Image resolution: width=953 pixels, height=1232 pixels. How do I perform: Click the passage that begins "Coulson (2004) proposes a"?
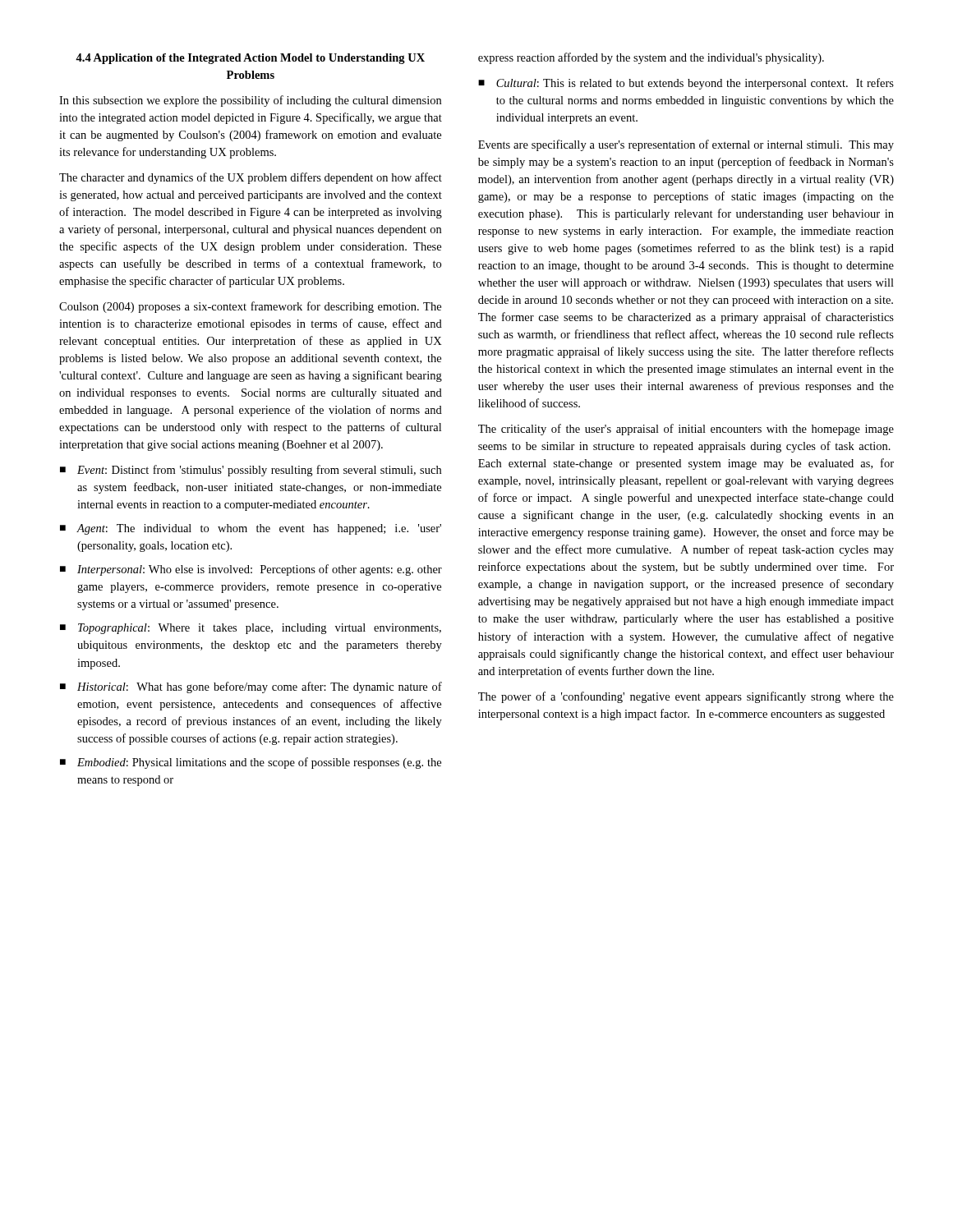point(250,376)
